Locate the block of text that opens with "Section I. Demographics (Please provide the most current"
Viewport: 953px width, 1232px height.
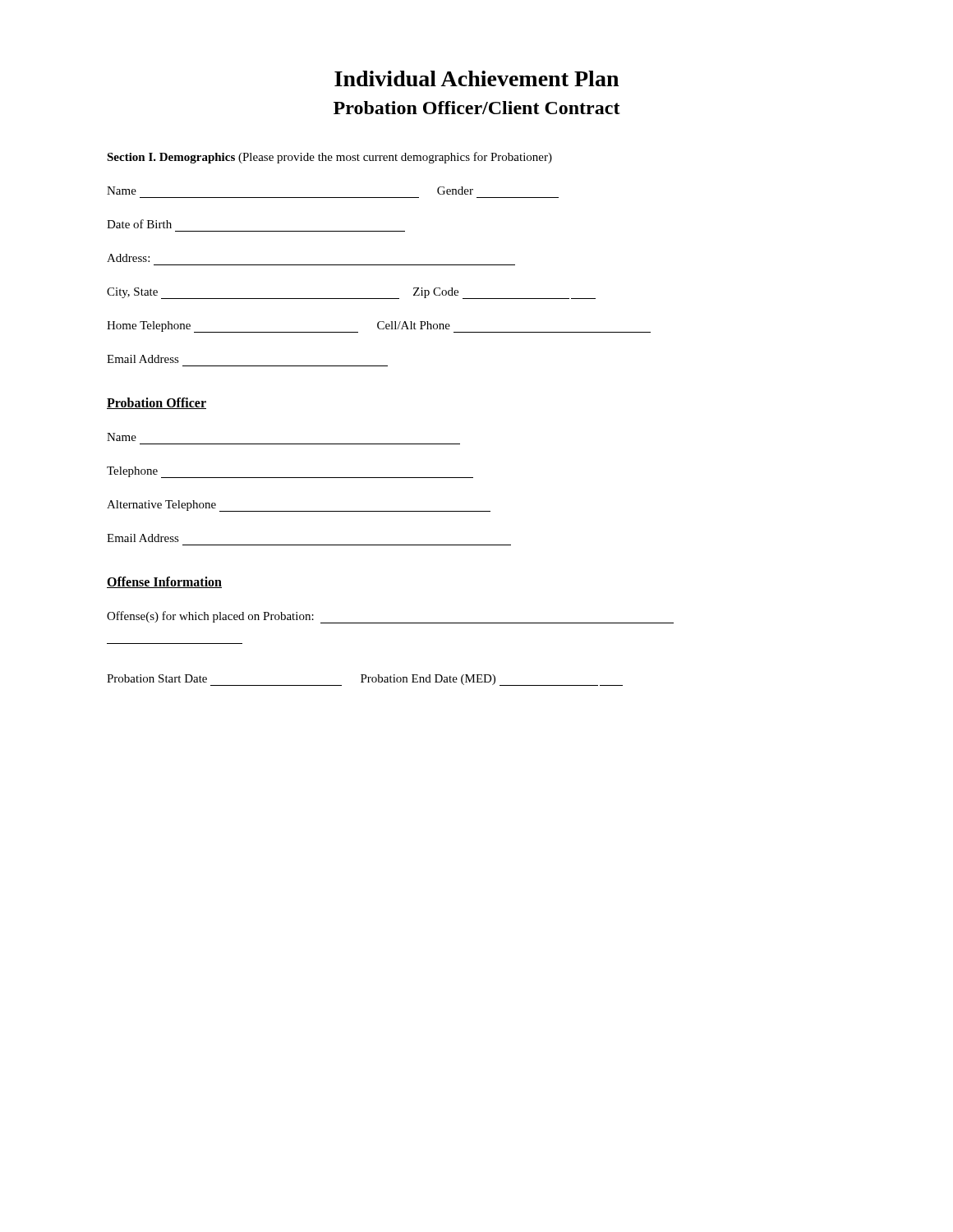pyautogui.click(x=329, y=157)
